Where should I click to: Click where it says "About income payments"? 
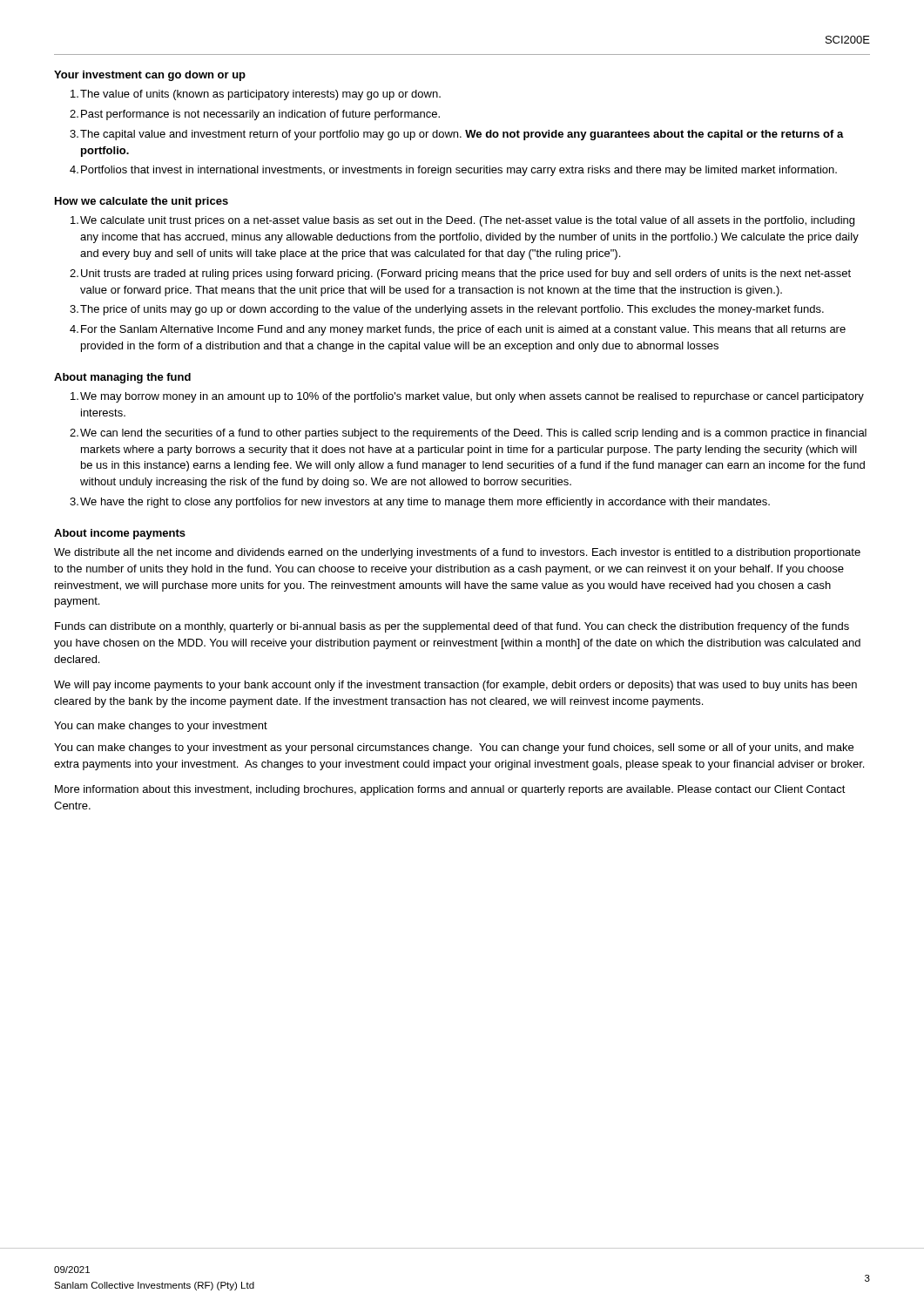[120, 533]
